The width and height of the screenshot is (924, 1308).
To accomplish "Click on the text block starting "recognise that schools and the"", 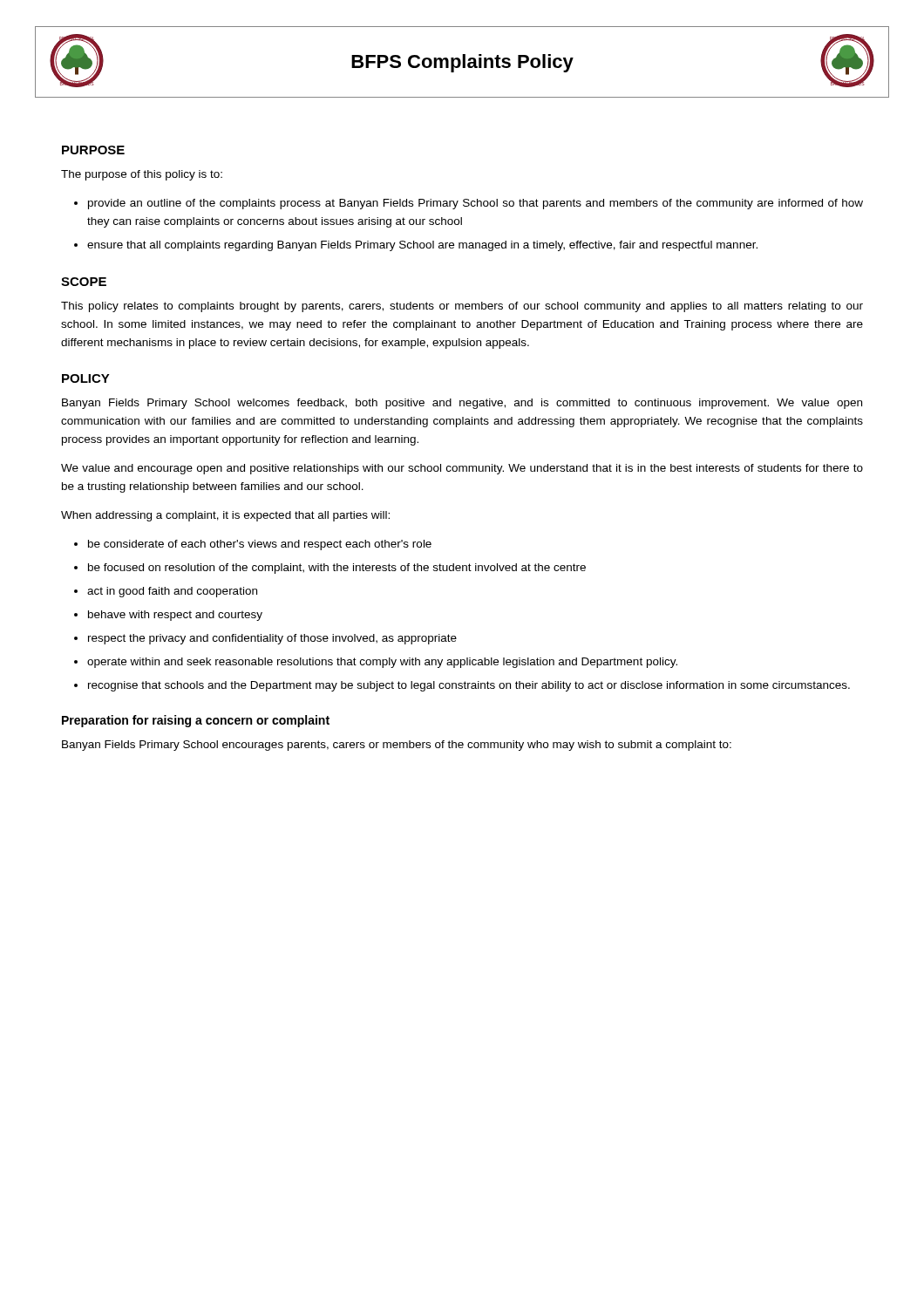I will point(469,684).
